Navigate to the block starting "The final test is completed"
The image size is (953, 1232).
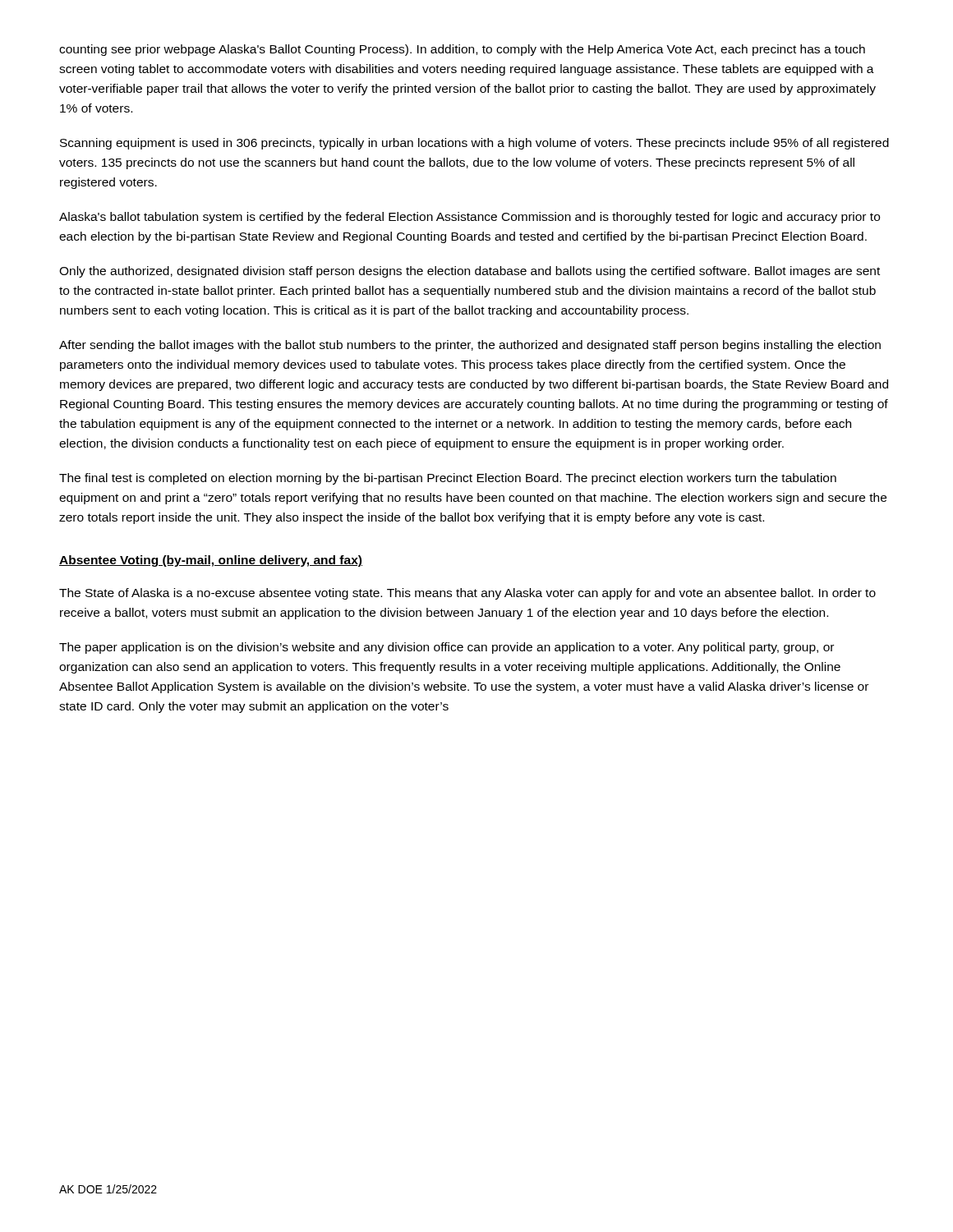pyautogui.click(x=473, y=498)
